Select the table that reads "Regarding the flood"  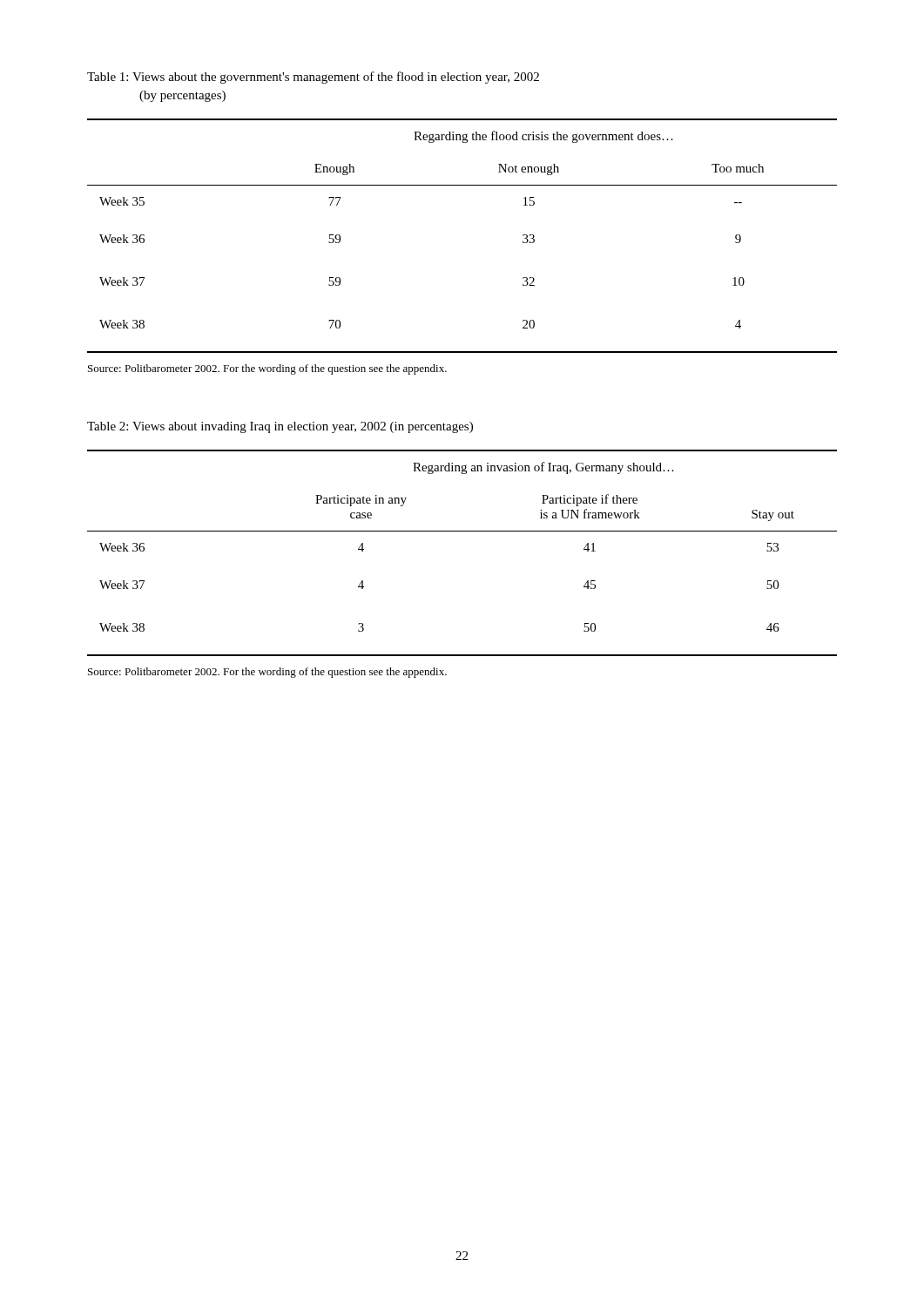(x=462, y=236)
